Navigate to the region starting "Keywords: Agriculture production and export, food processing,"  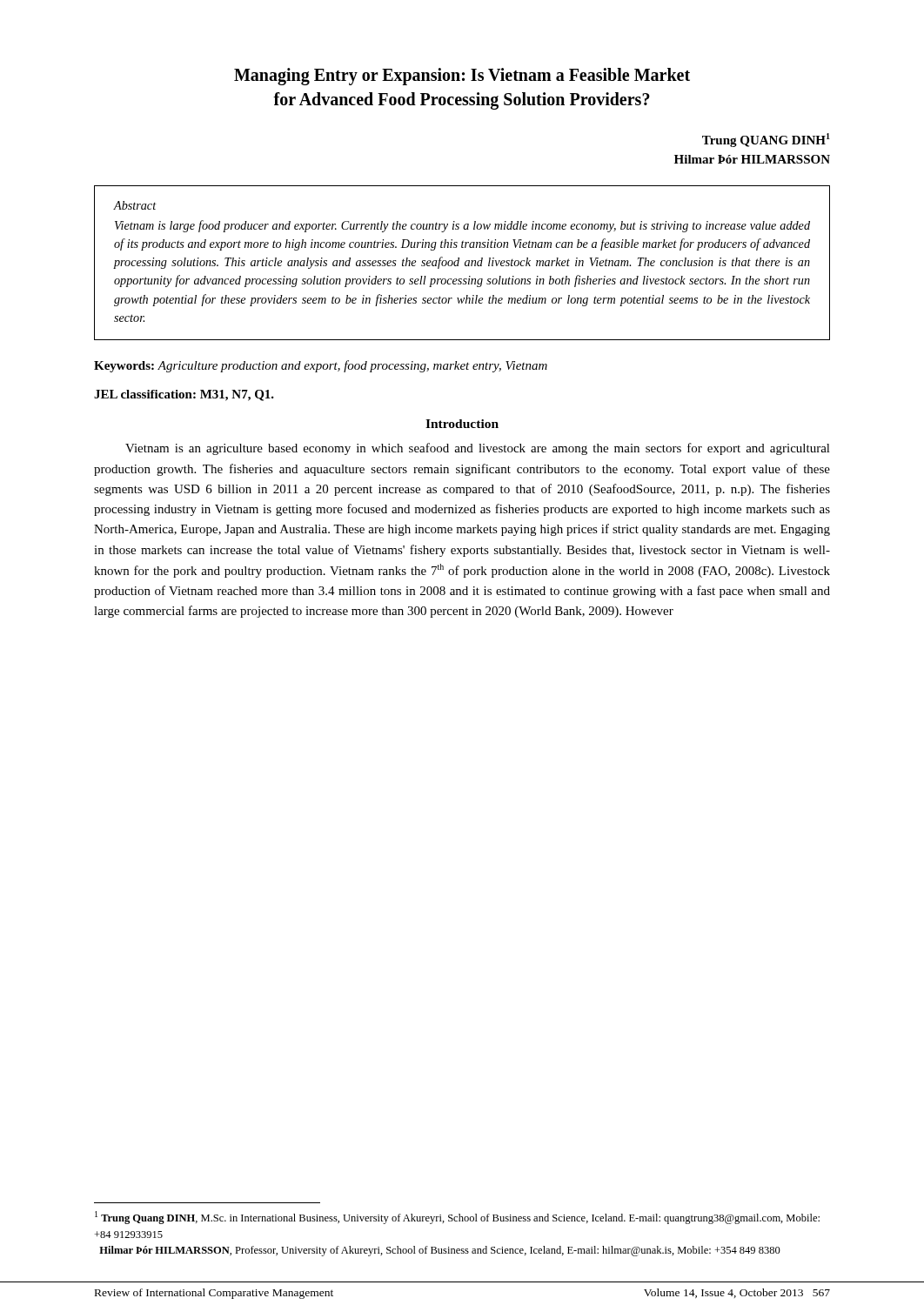point(321,366)
